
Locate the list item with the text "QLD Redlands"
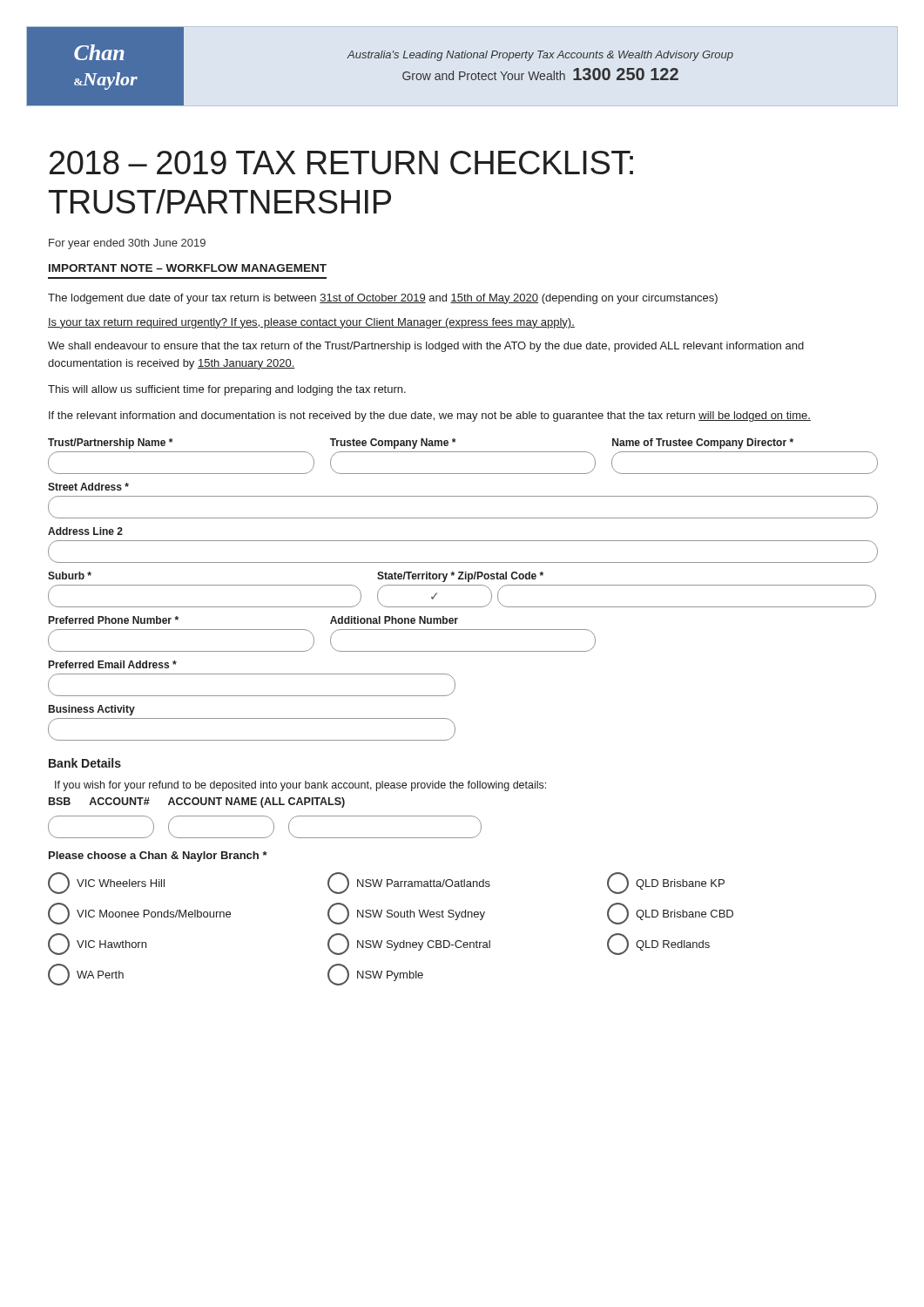(x=658, y=944)
